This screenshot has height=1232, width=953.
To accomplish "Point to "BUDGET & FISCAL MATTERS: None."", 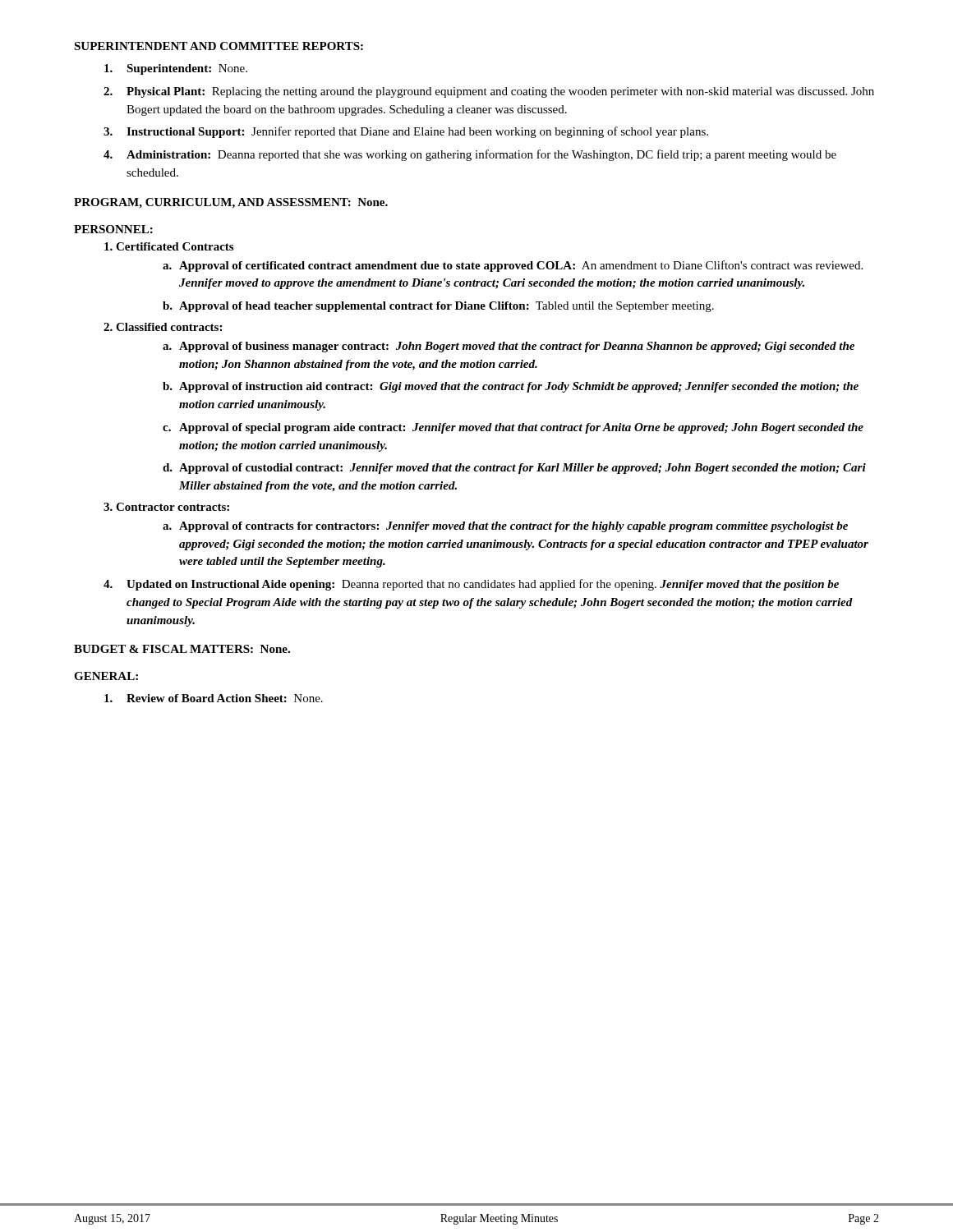I will (182, 649).
